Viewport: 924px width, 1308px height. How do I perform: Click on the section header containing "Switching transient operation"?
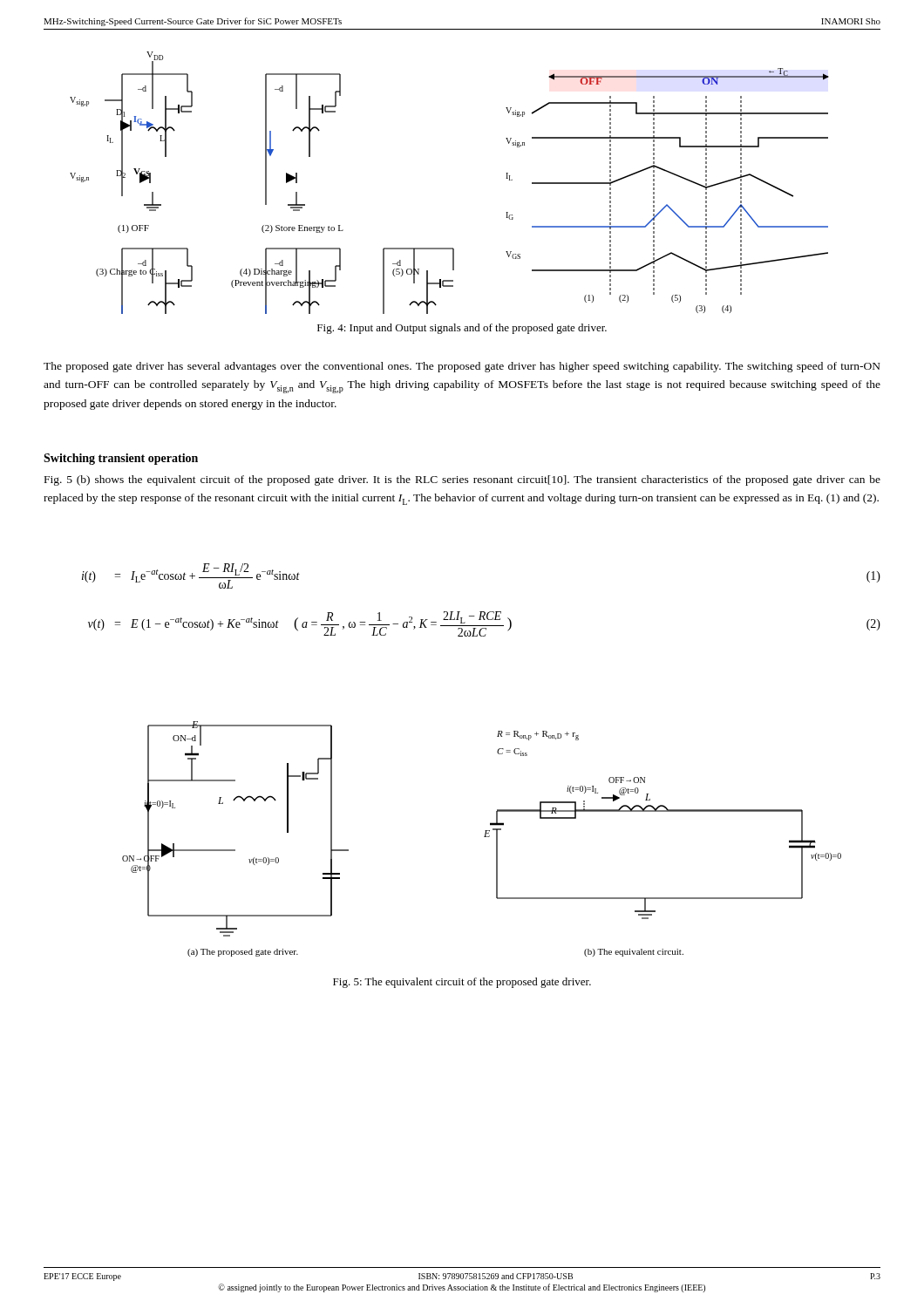click(121, 458)
